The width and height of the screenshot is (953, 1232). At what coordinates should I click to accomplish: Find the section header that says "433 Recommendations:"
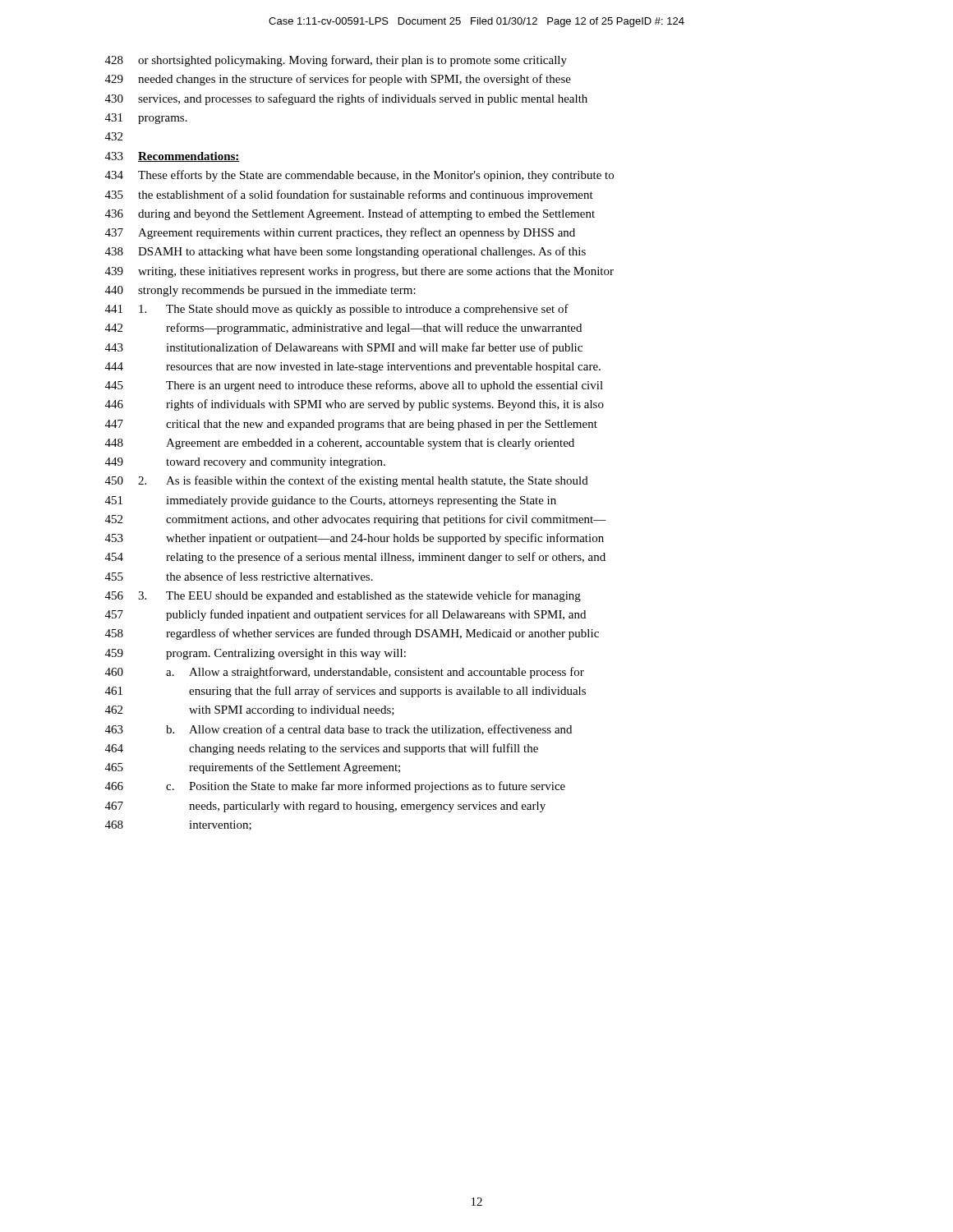click(173, 157)
